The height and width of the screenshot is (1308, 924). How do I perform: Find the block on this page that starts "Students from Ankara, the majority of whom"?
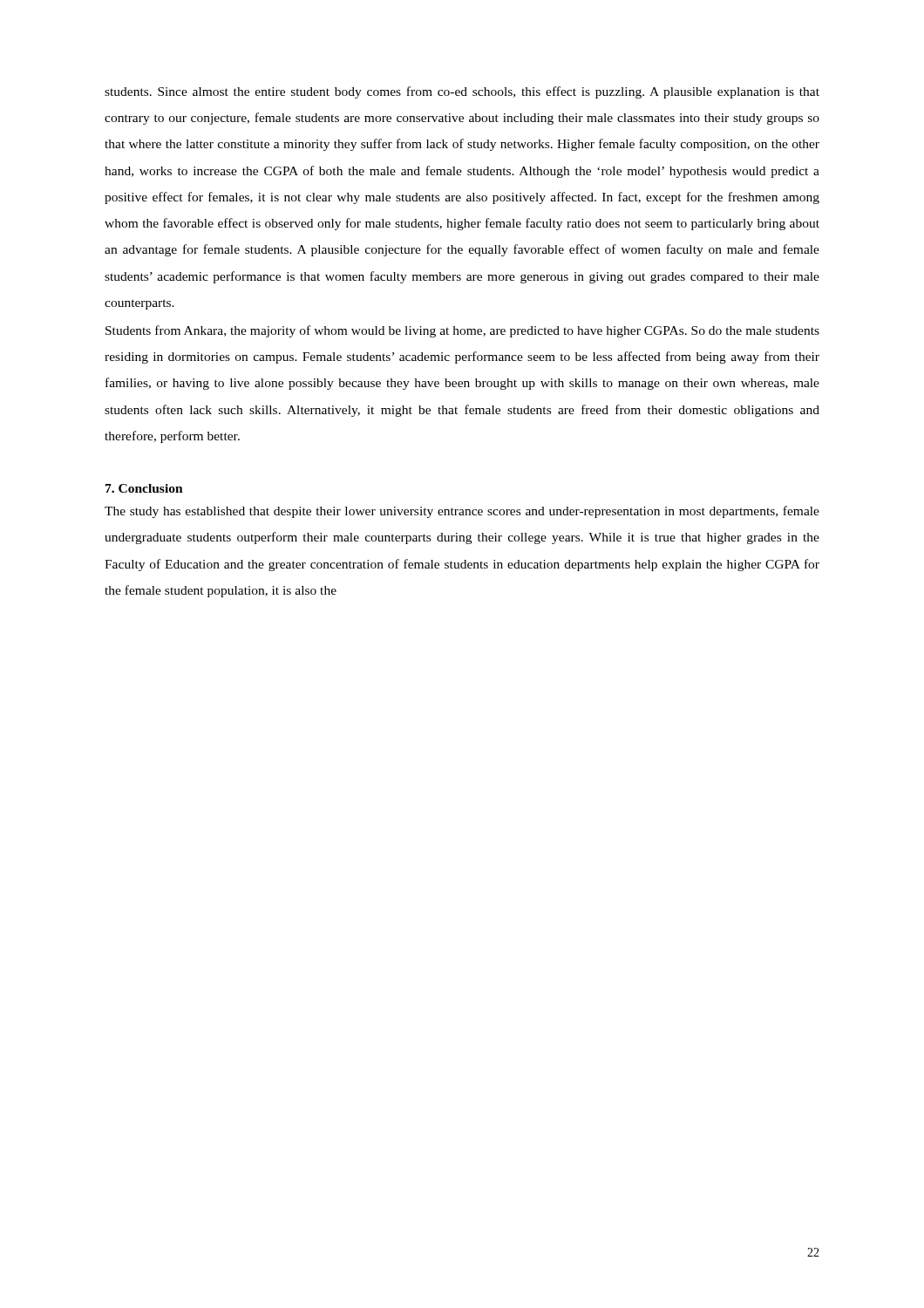(x=462, y=383)
